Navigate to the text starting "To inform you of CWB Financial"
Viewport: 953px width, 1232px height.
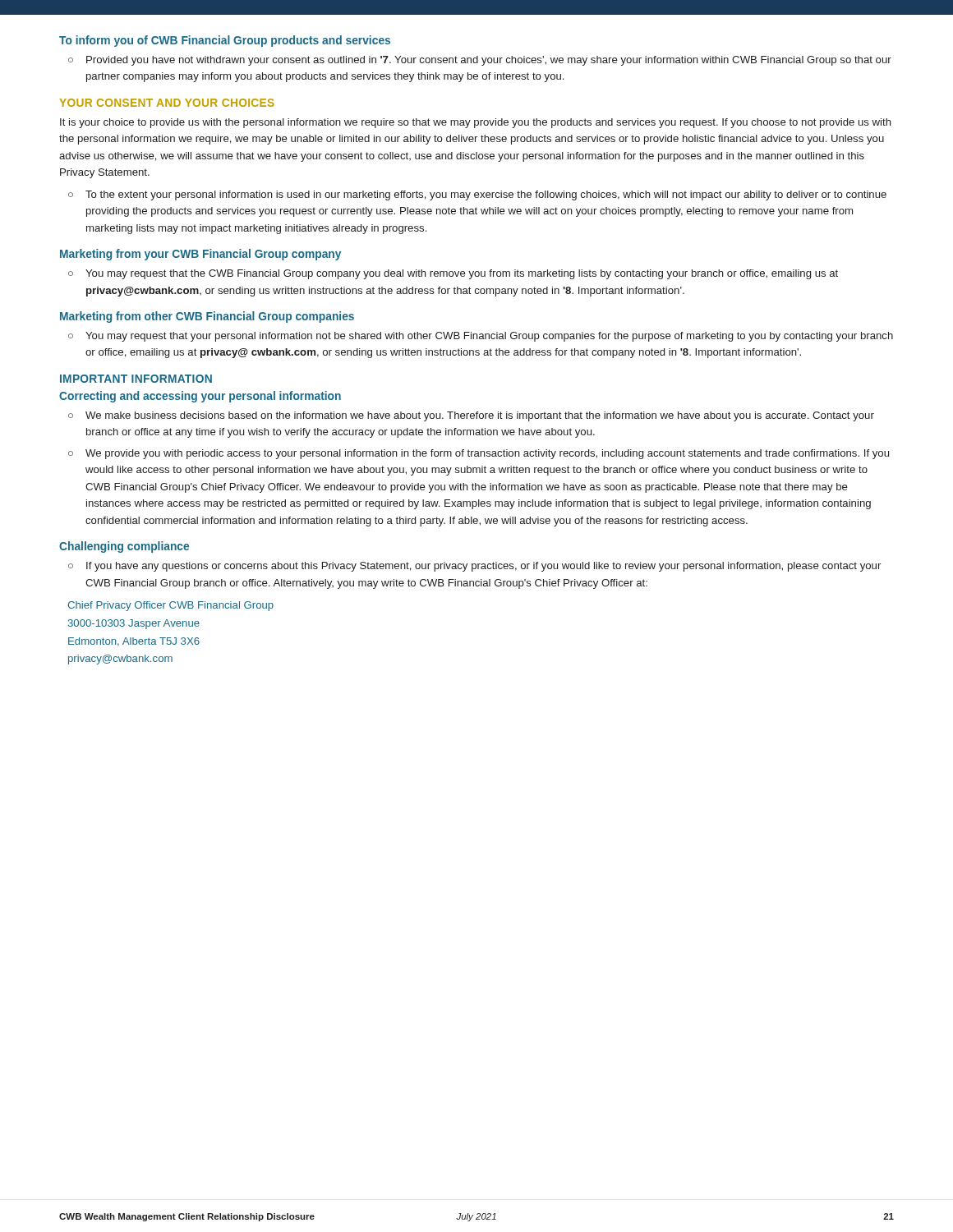tap(225, 41)
